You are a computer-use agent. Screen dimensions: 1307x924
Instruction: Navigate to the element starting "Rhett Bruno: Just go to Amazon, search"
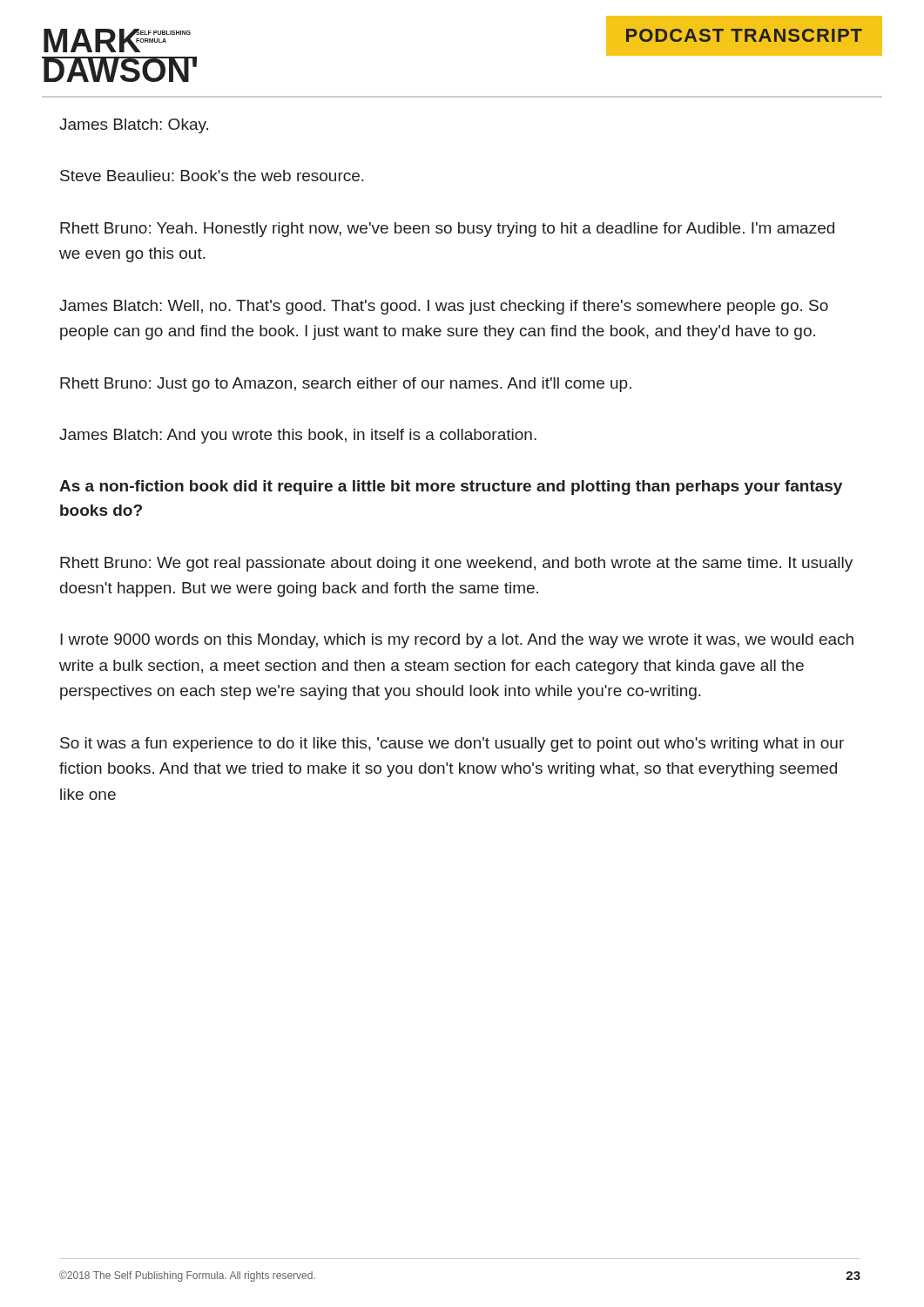[346, 383]
